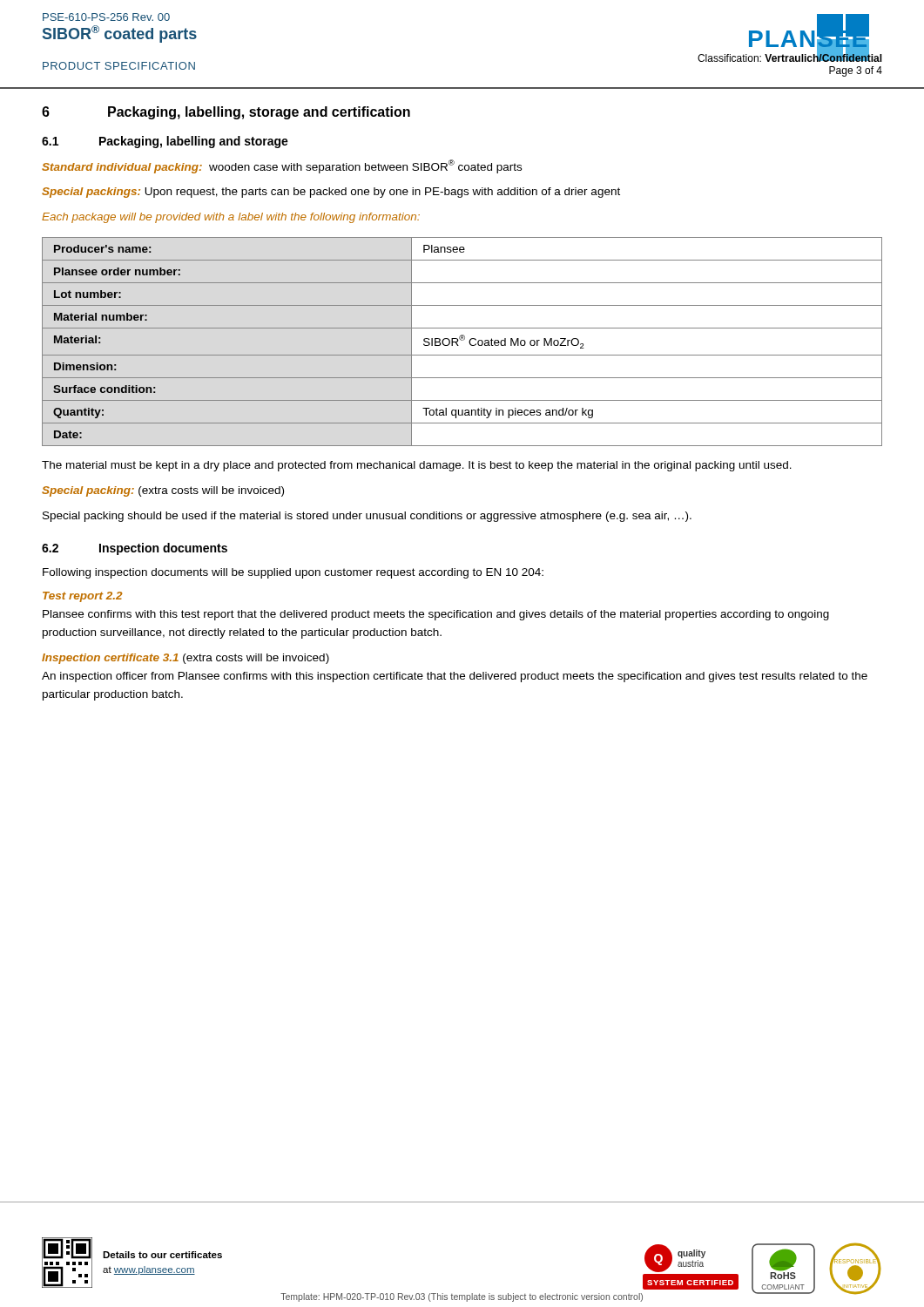Locate the text "6.2 Inspection documents"

point(135,548)
